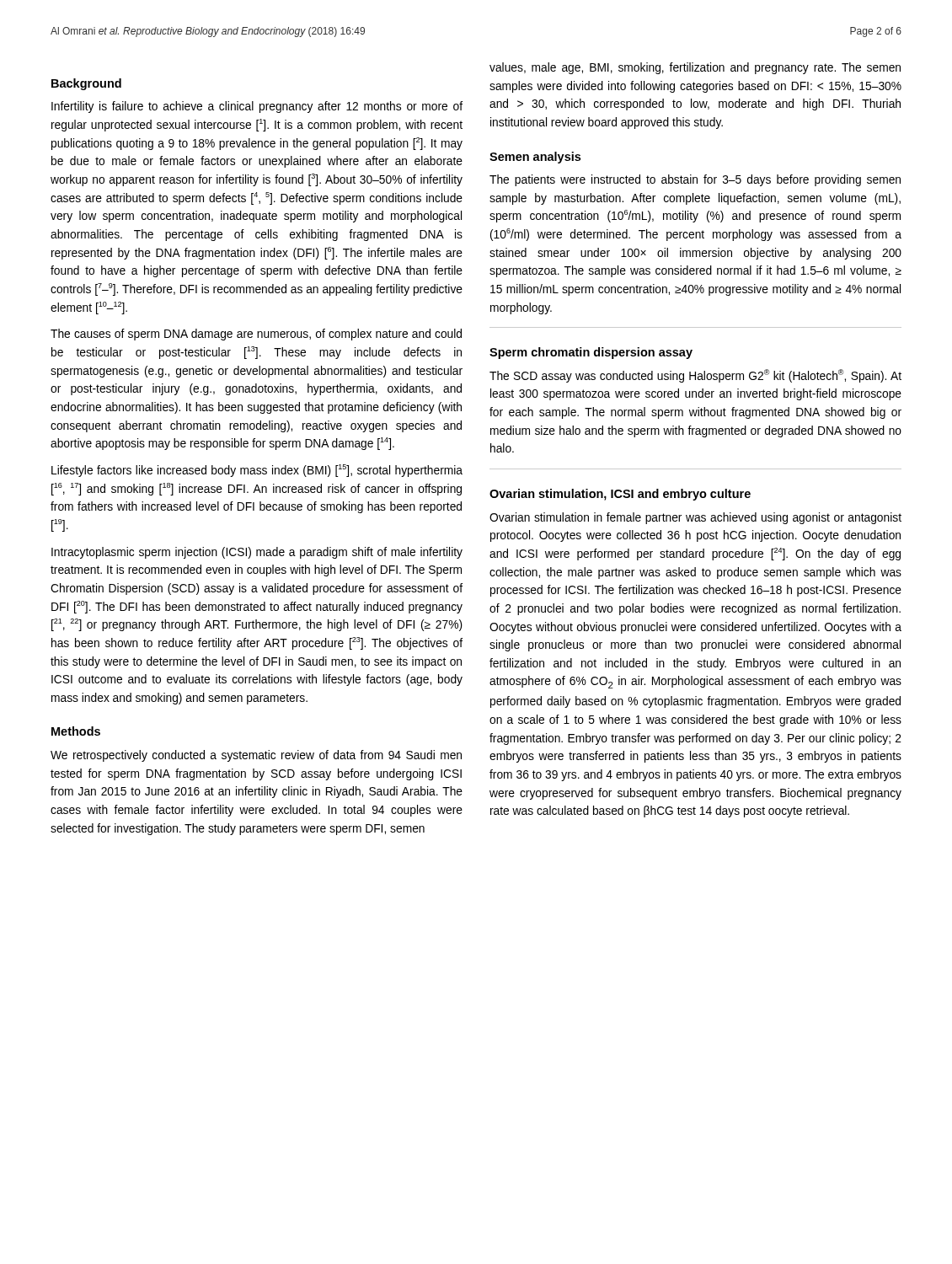
Task: Navigate to the block starting "We retrospectively conducted a systematic review of data"
Action: click(257, 792)
